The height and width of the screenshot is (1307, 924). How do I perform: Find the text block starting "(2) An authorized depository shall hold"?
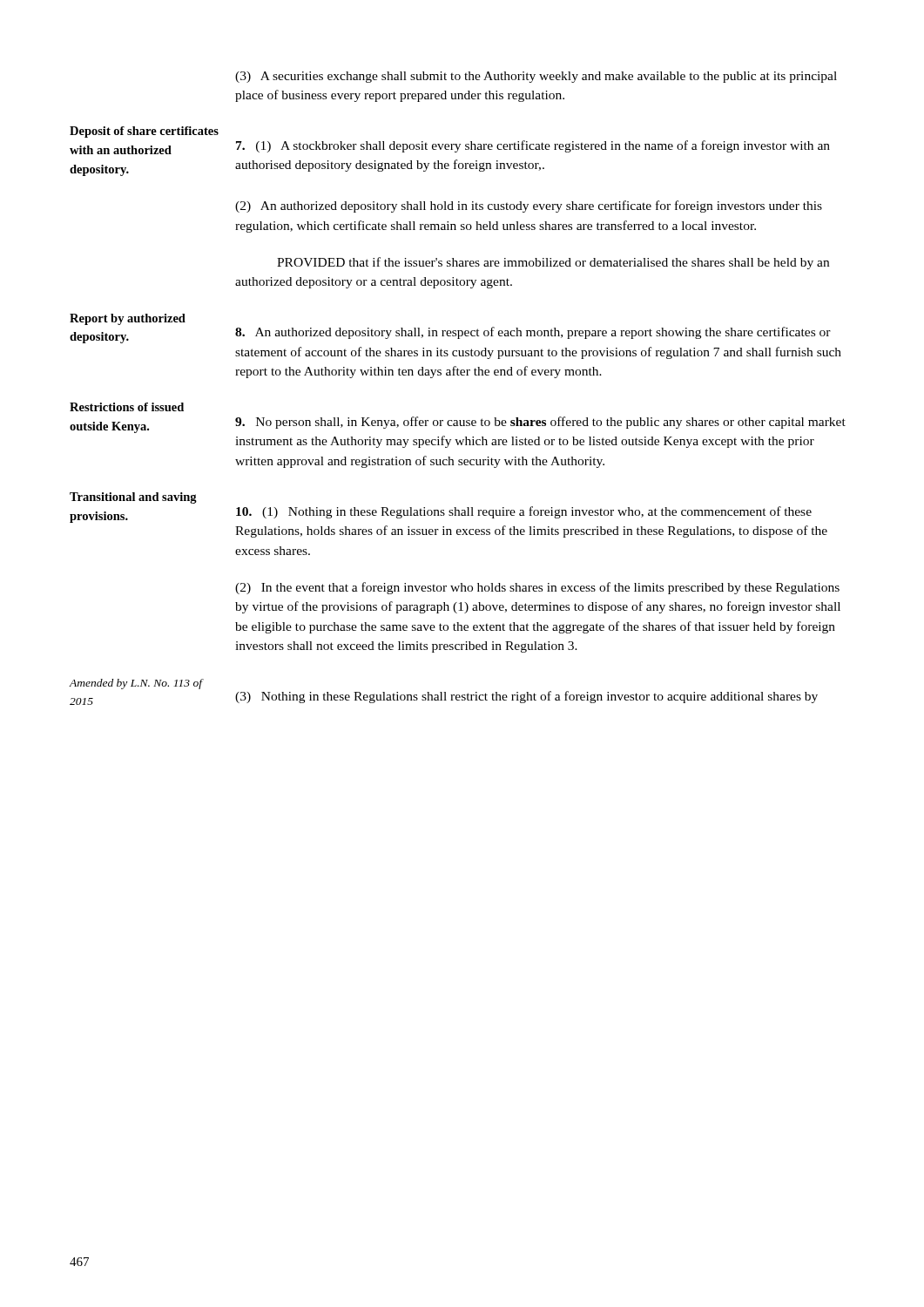pyautogui.click(x=545, y=216)
